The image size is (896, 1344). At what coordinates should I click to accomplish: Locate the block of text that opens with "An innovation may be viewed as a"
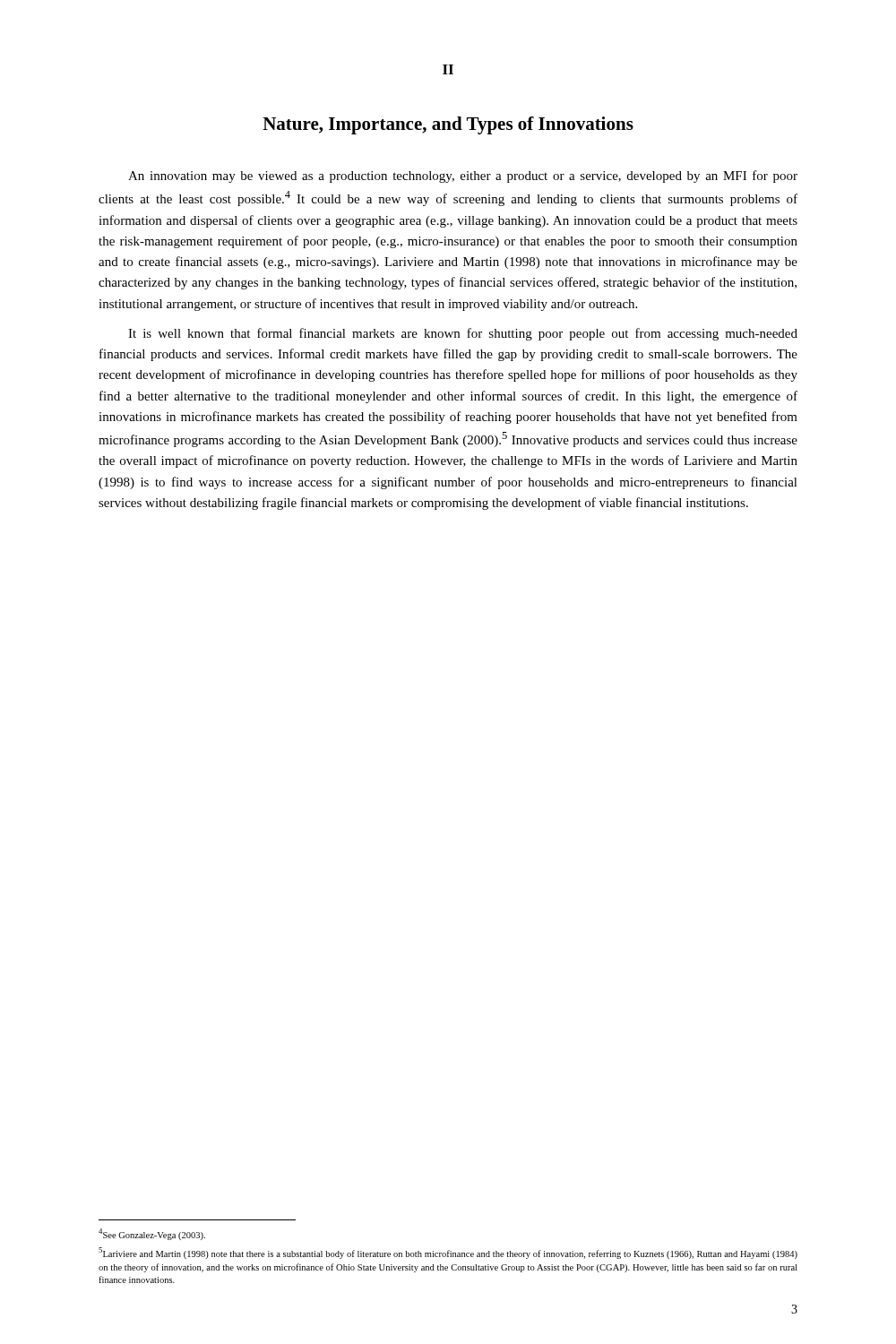point(448,340)
